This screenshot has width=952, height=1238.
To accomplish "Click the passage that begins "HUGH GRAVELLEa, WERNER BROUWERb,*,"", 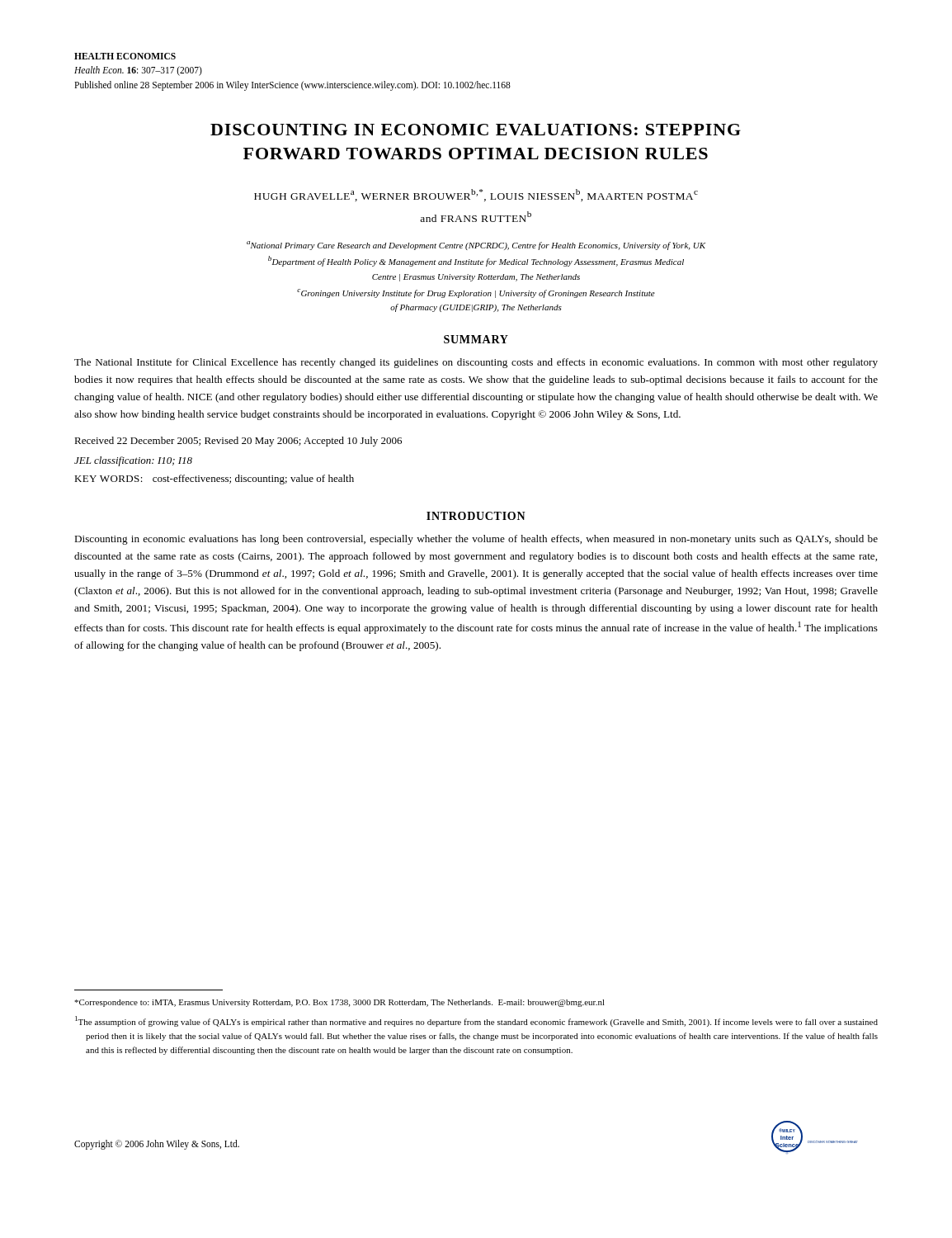I will point(476,205).
